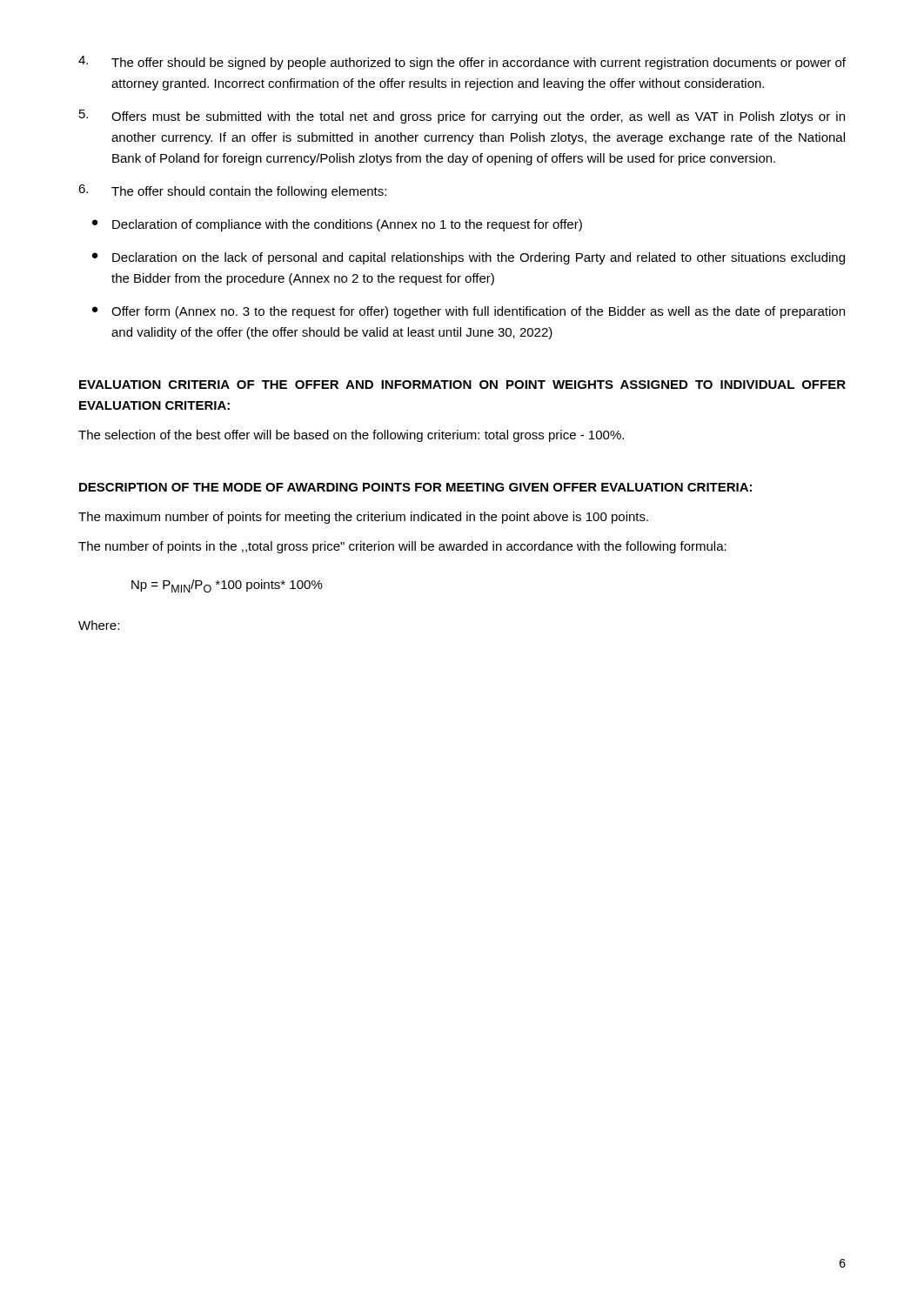Locate the formula containing "Np = PMIN/PO *100 points* 100%"

pyautogui.click(x=227, y=586)
